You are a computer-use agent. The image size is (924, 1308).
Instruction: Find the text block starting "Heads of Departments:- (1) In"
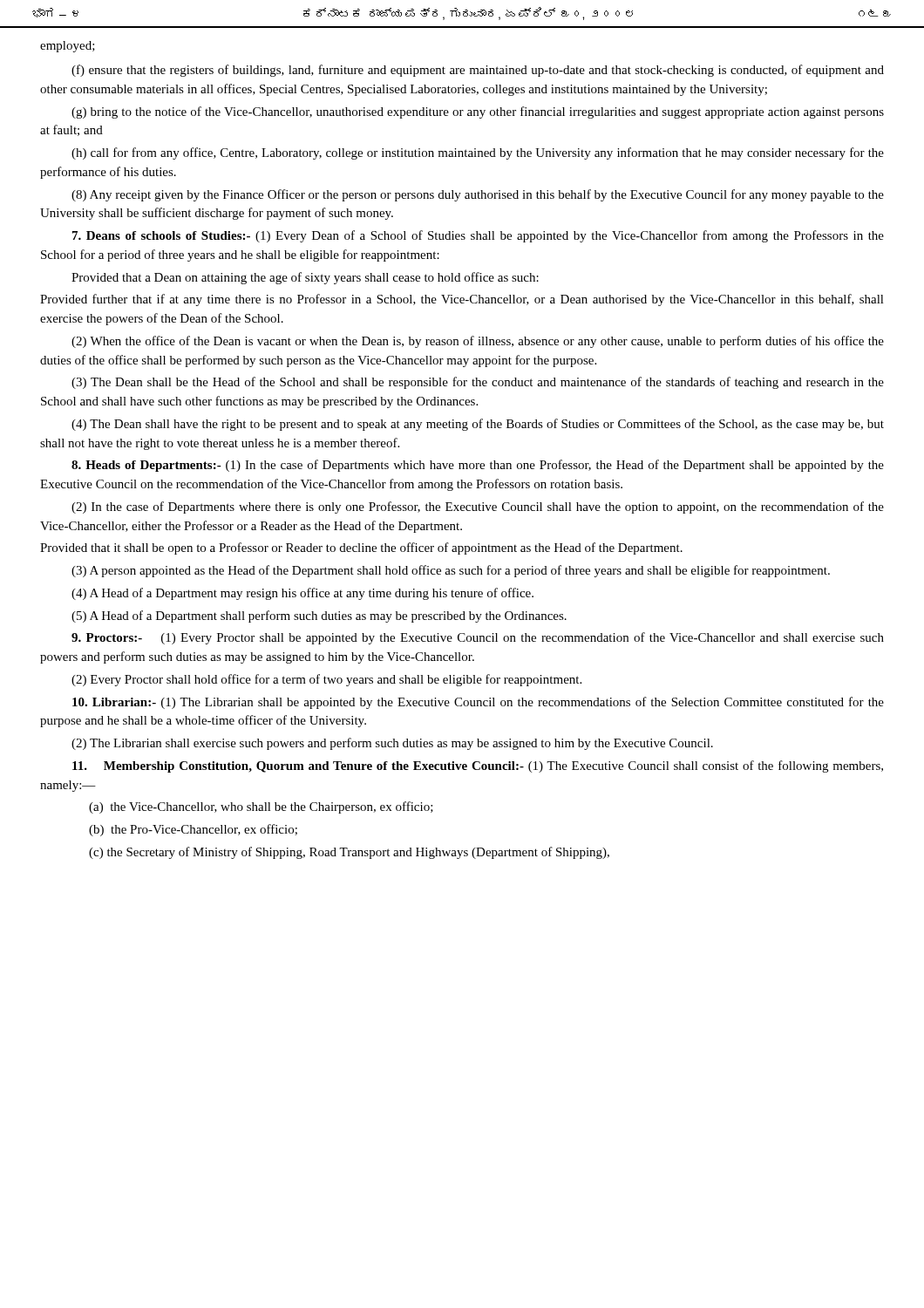coord(462,475)
